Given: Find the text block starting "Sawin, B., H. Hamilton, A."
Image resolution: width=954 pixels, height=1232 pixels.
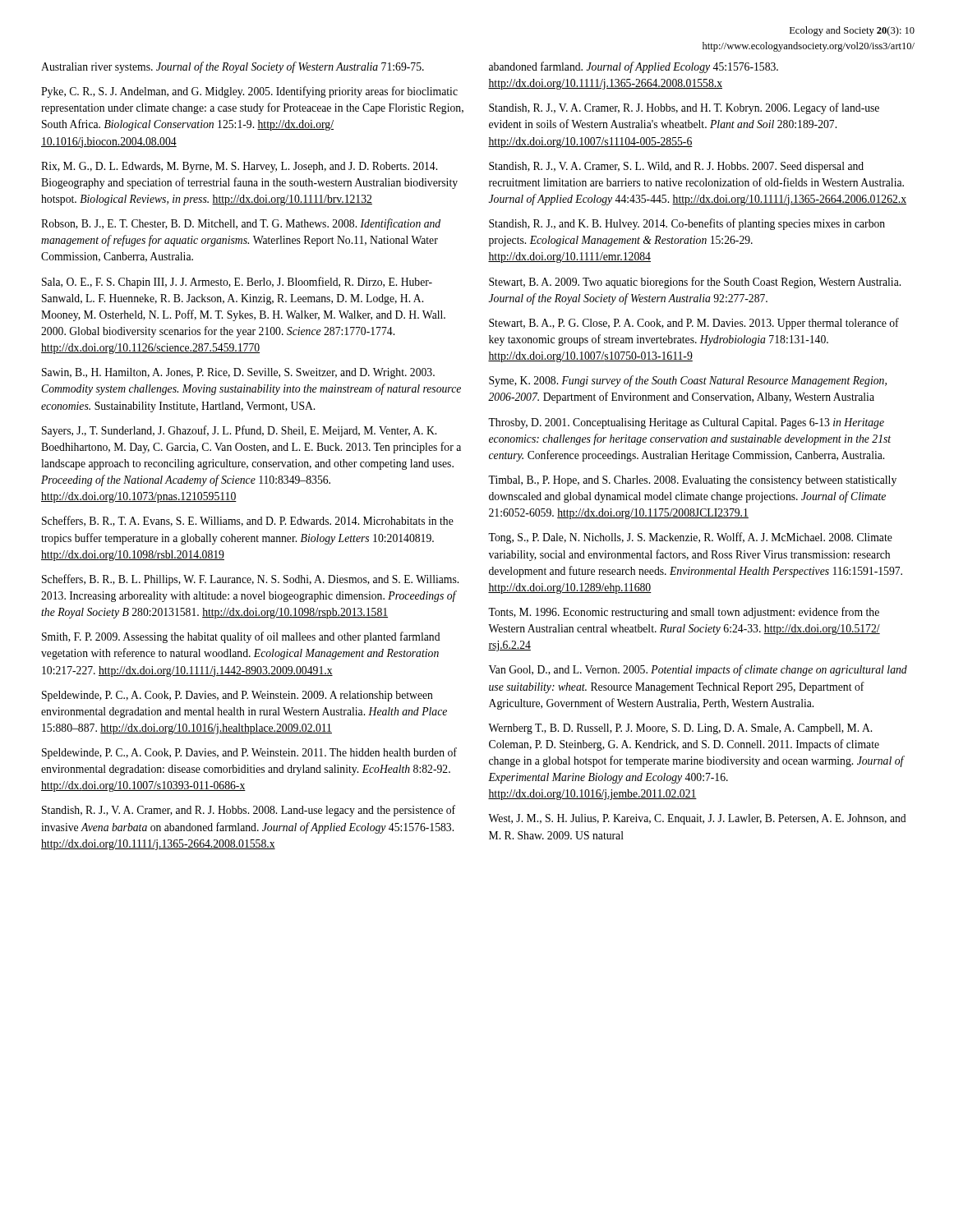Looking at the screenshot, I should pos(251,389).
